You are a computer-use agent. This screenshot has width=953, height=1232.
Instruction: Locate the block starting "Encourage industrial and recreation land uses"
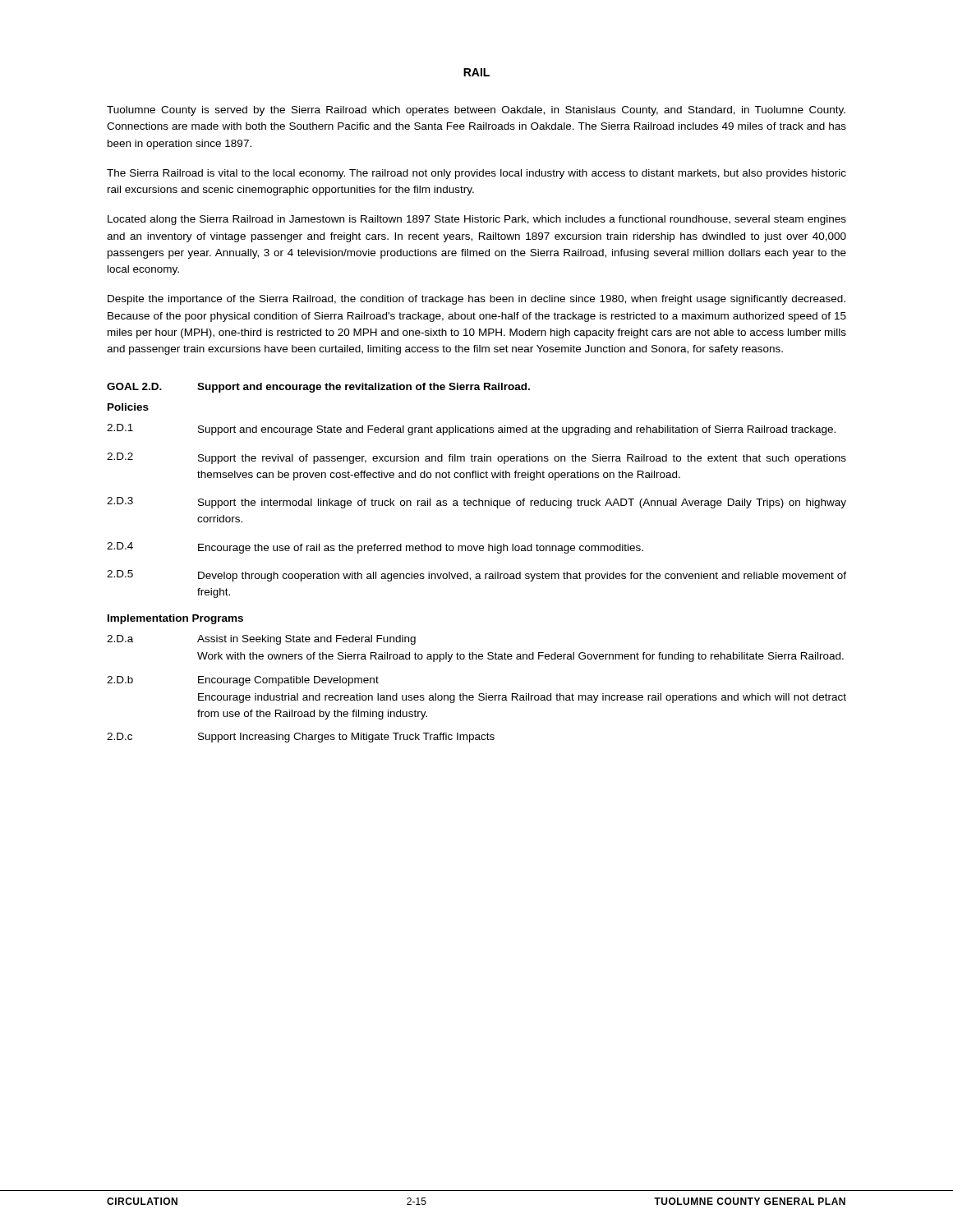[x=476, y=705]
